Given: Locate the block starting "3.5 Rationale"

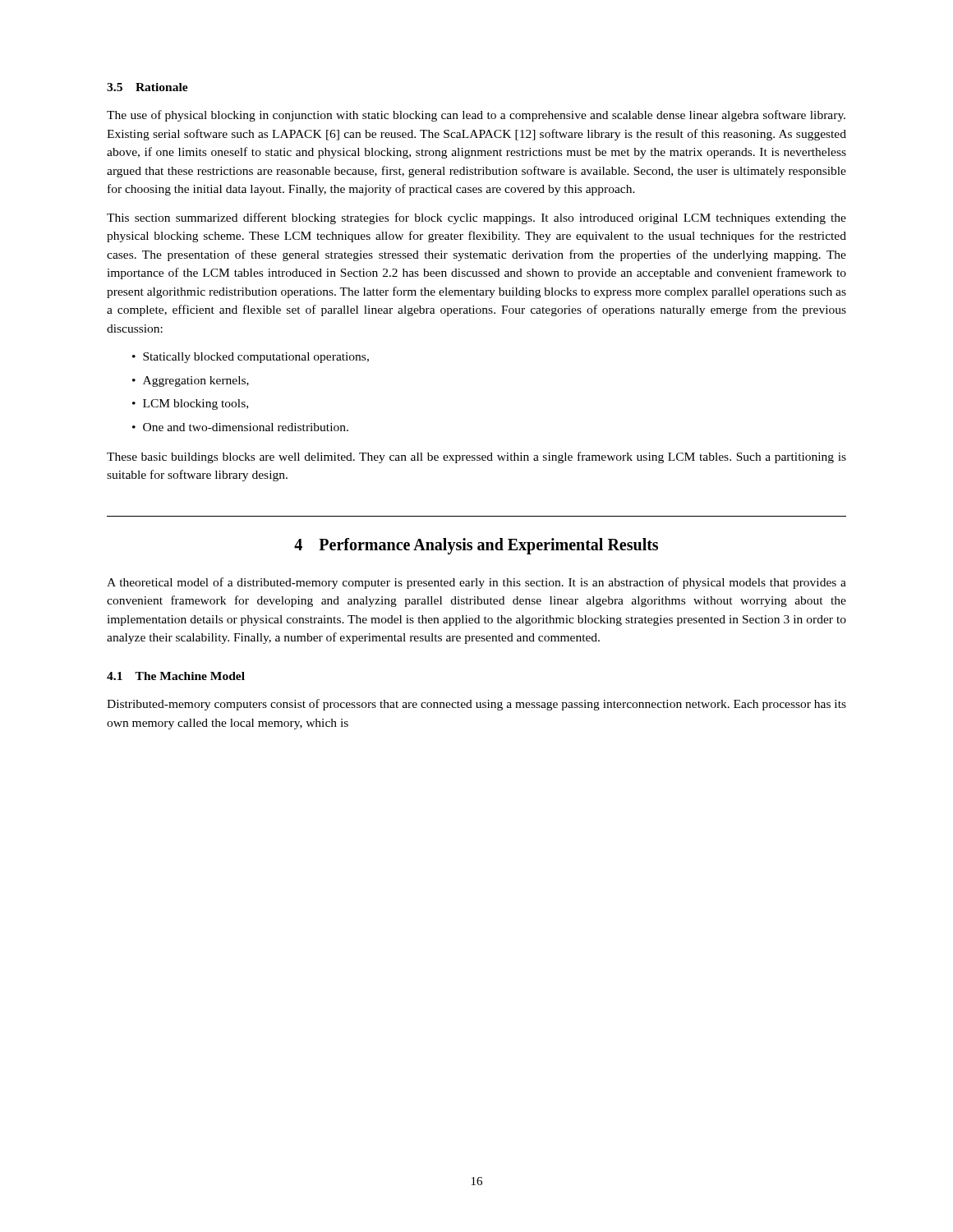Looking at the screenshot, I should click(147, 87).
